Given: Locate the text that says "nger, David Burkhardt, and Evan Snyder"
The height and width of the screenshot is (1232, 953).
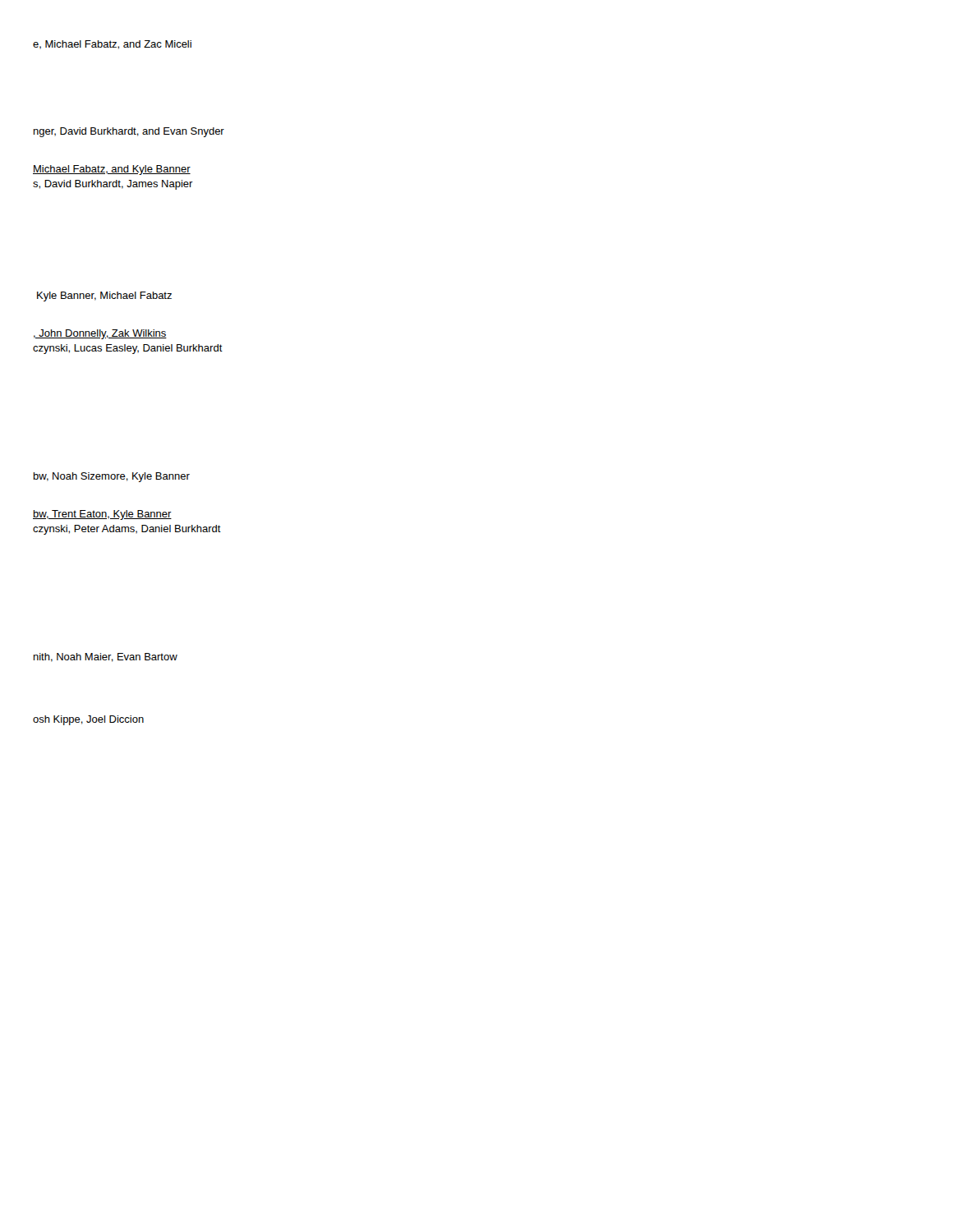Looking at the screenshot, I should [128, 131].
